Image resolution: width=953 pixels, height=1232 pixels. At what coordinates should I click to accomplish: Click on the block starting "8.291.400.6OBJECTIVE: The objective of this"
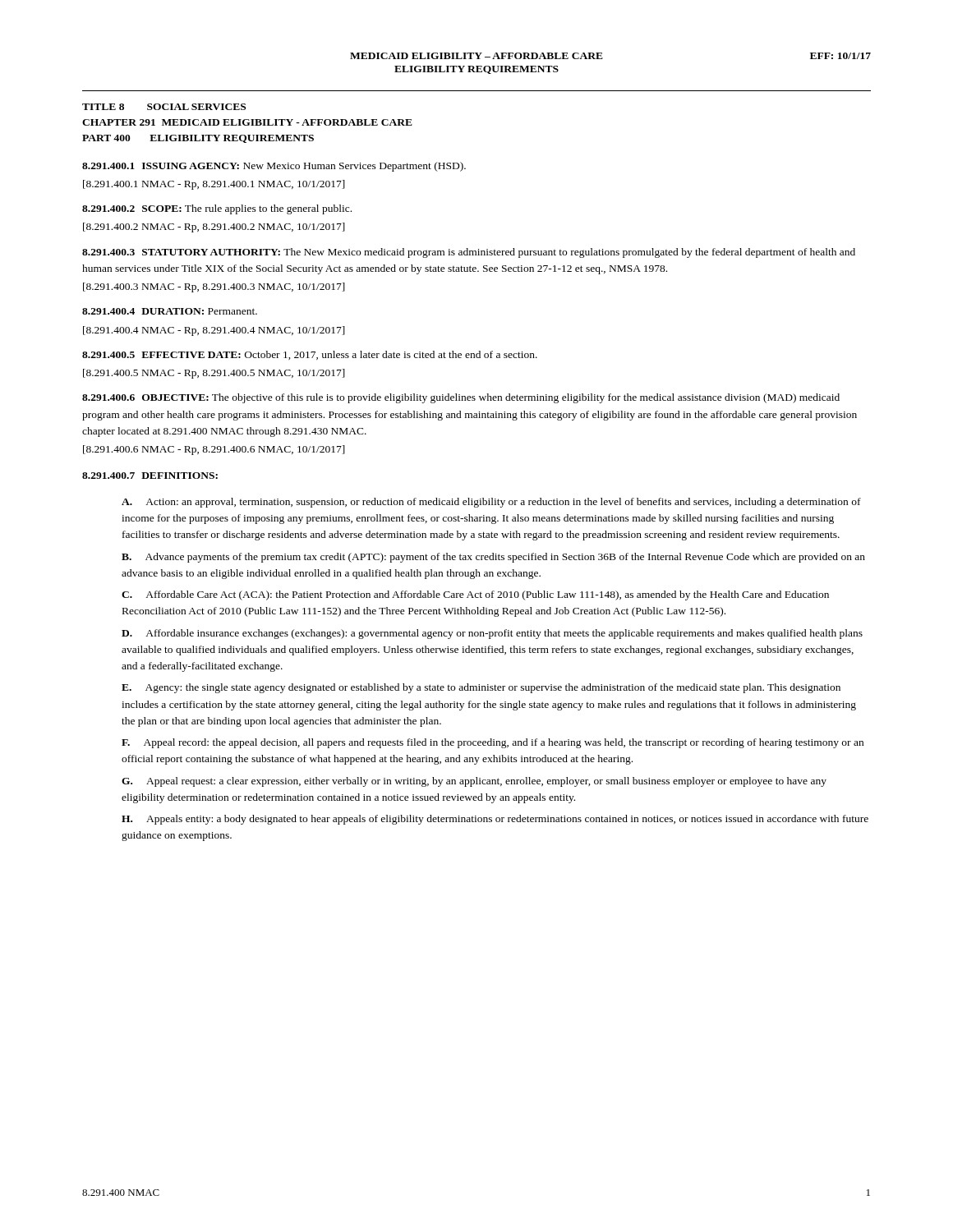[x=470, y=414]
